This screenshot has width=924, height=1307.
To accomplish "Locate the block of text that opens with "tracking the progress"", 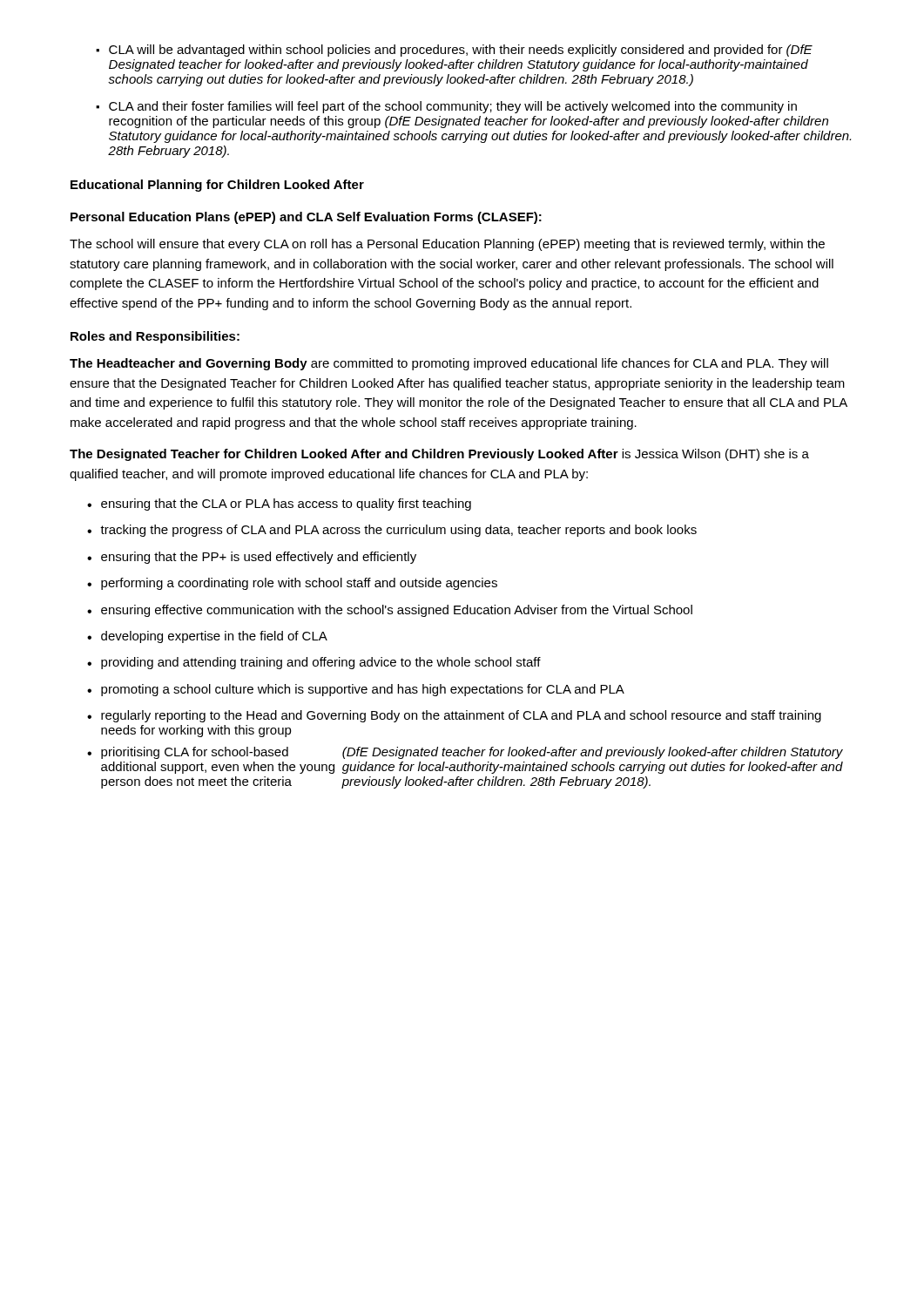I will [399, 530].
